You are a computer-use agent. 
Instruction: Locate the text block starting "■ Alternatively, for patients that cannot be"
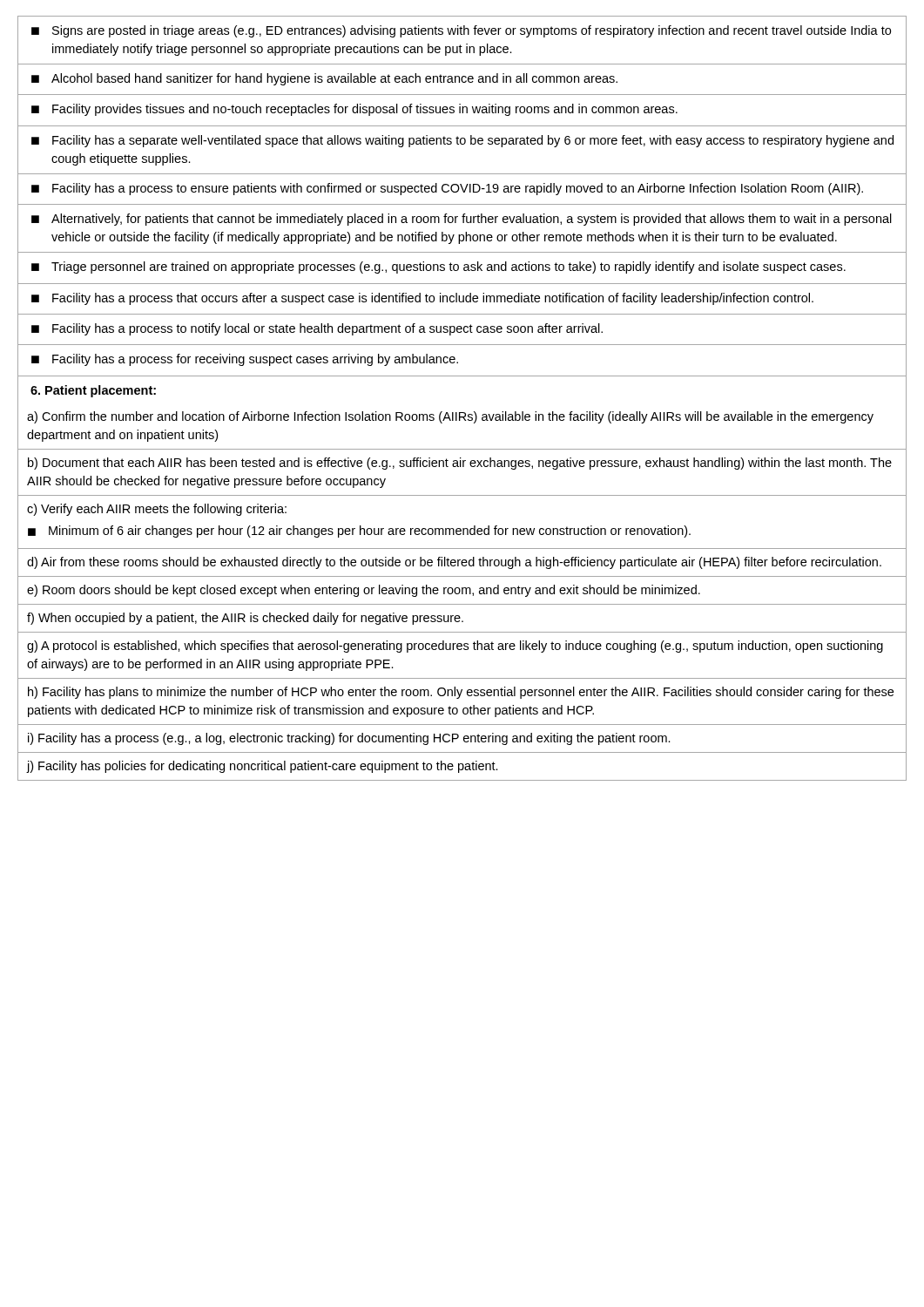463,228
